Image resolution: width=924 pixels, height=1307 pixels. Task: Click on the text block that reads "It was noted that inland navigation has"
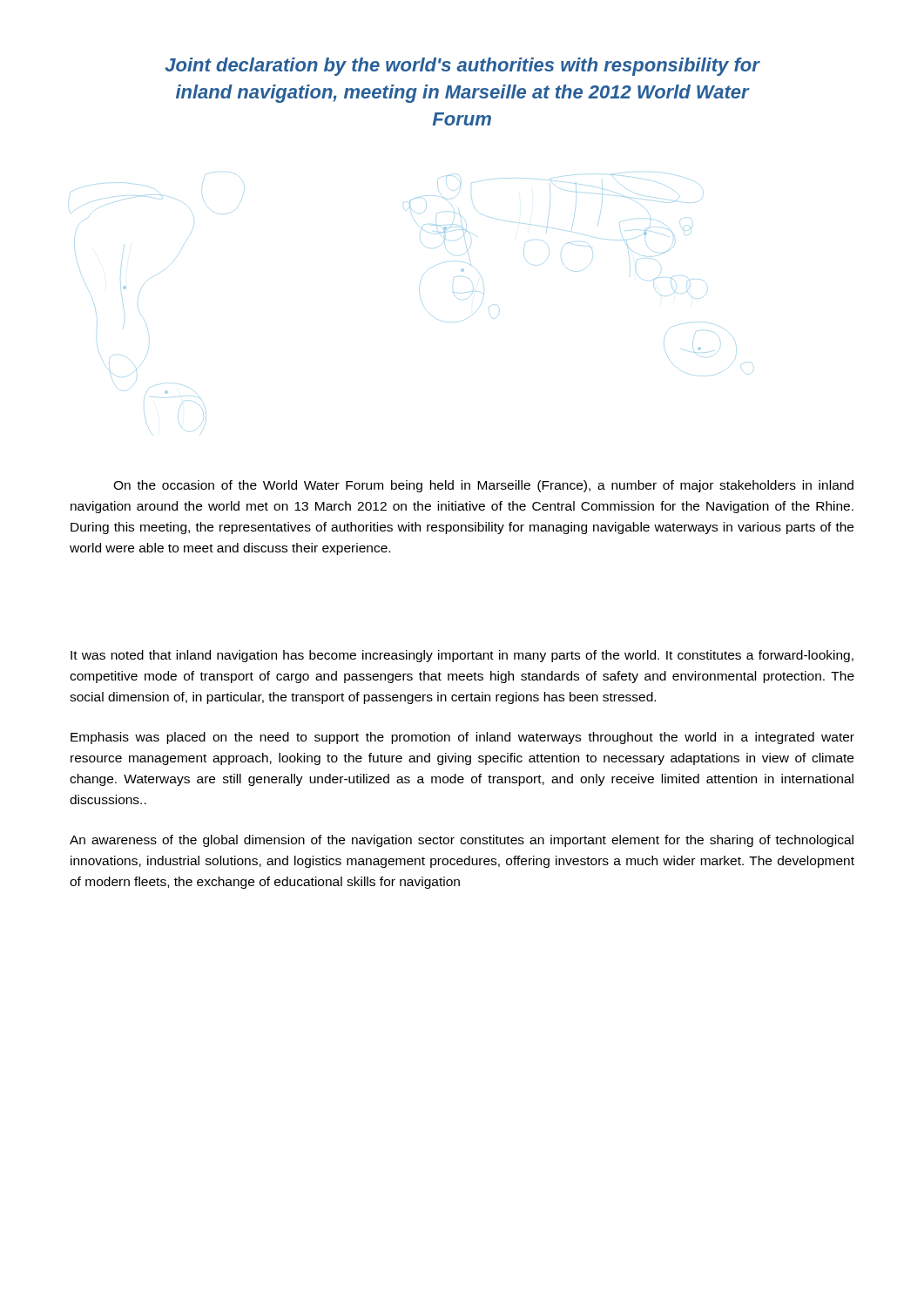pos(462,769)
